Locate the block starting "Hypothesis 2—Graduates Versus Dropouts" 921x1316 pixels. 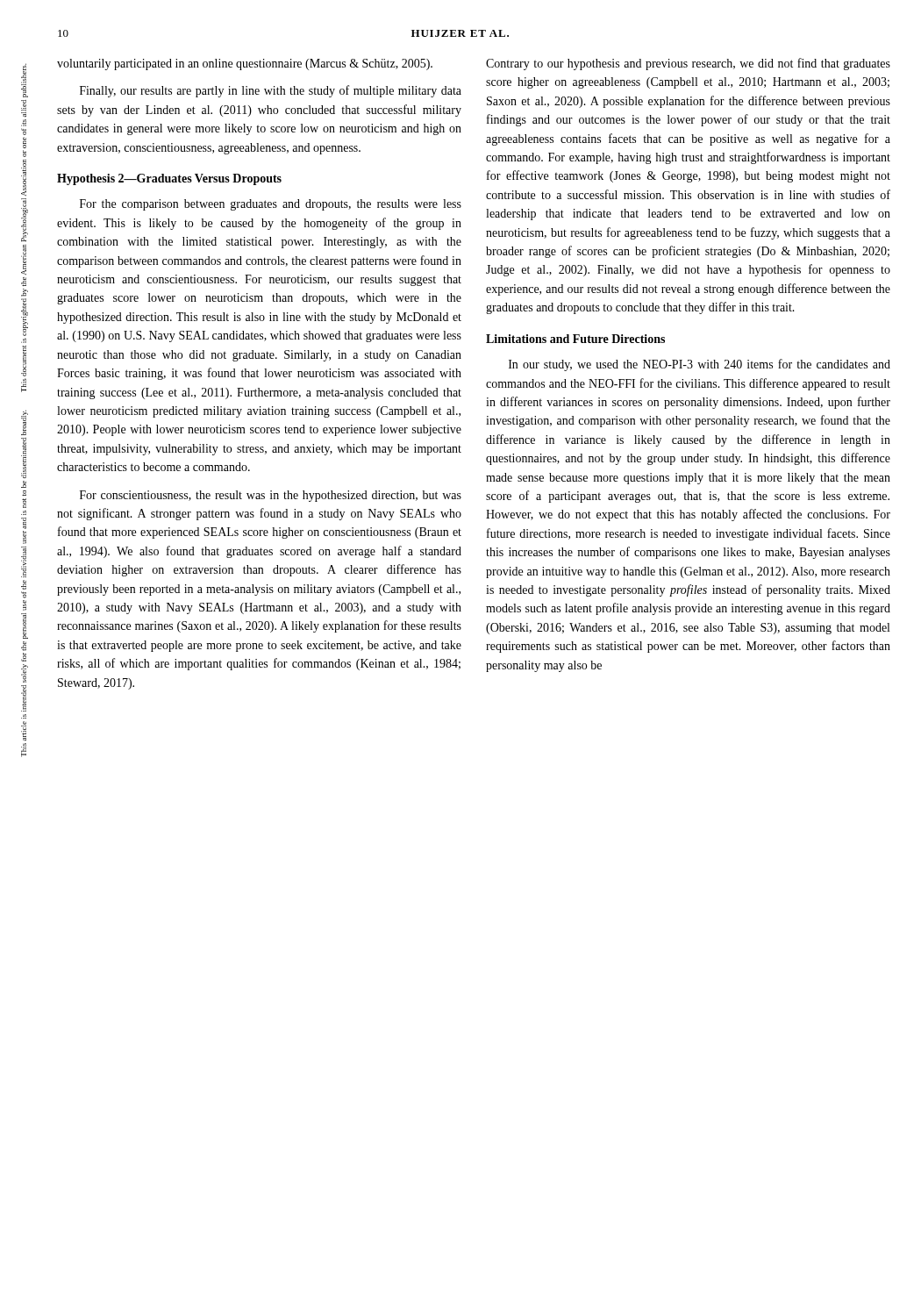coord(169,179)
